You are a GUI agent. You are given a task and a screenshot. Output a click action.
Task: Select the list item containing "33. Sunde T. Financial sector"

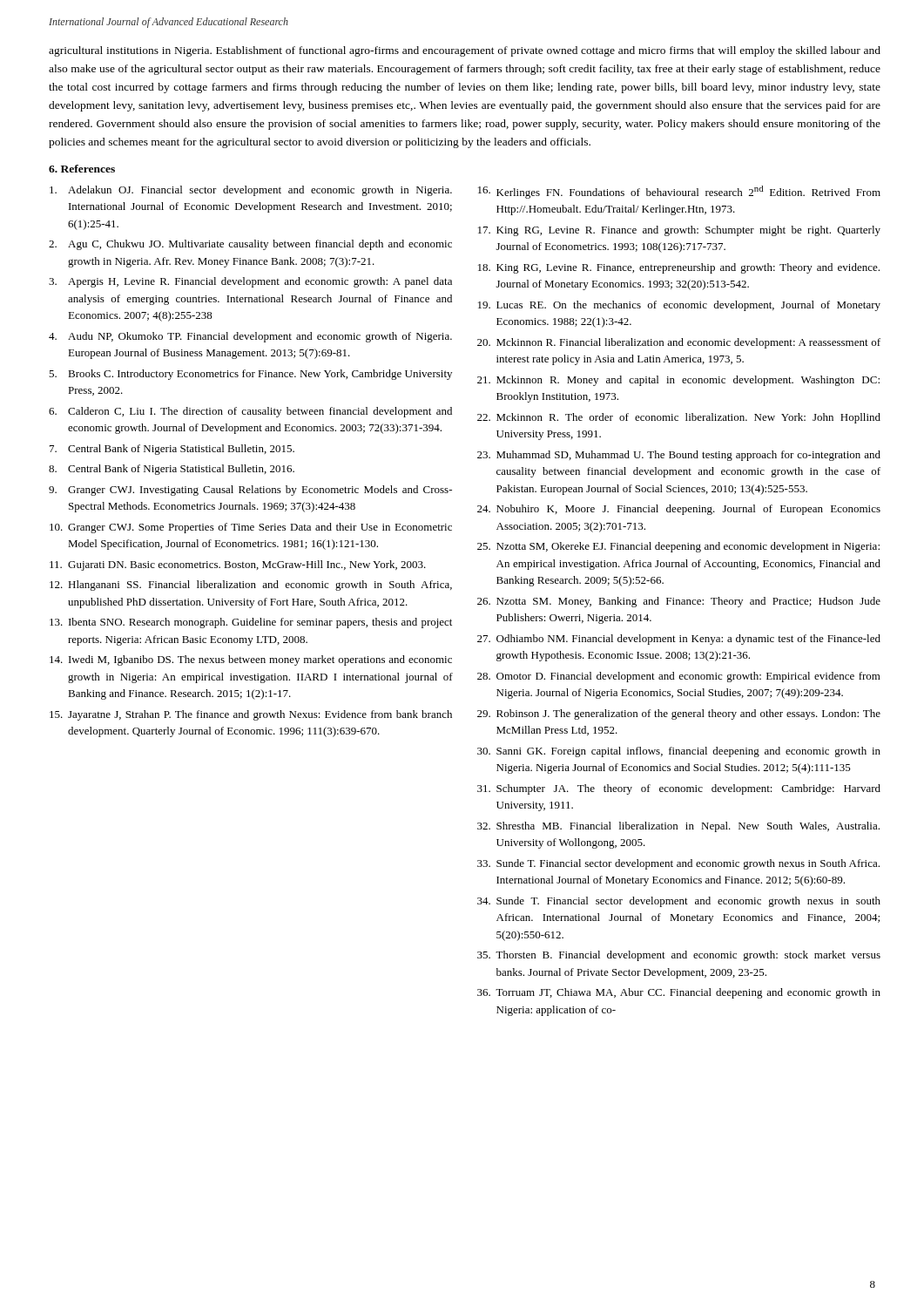point(679,872)
